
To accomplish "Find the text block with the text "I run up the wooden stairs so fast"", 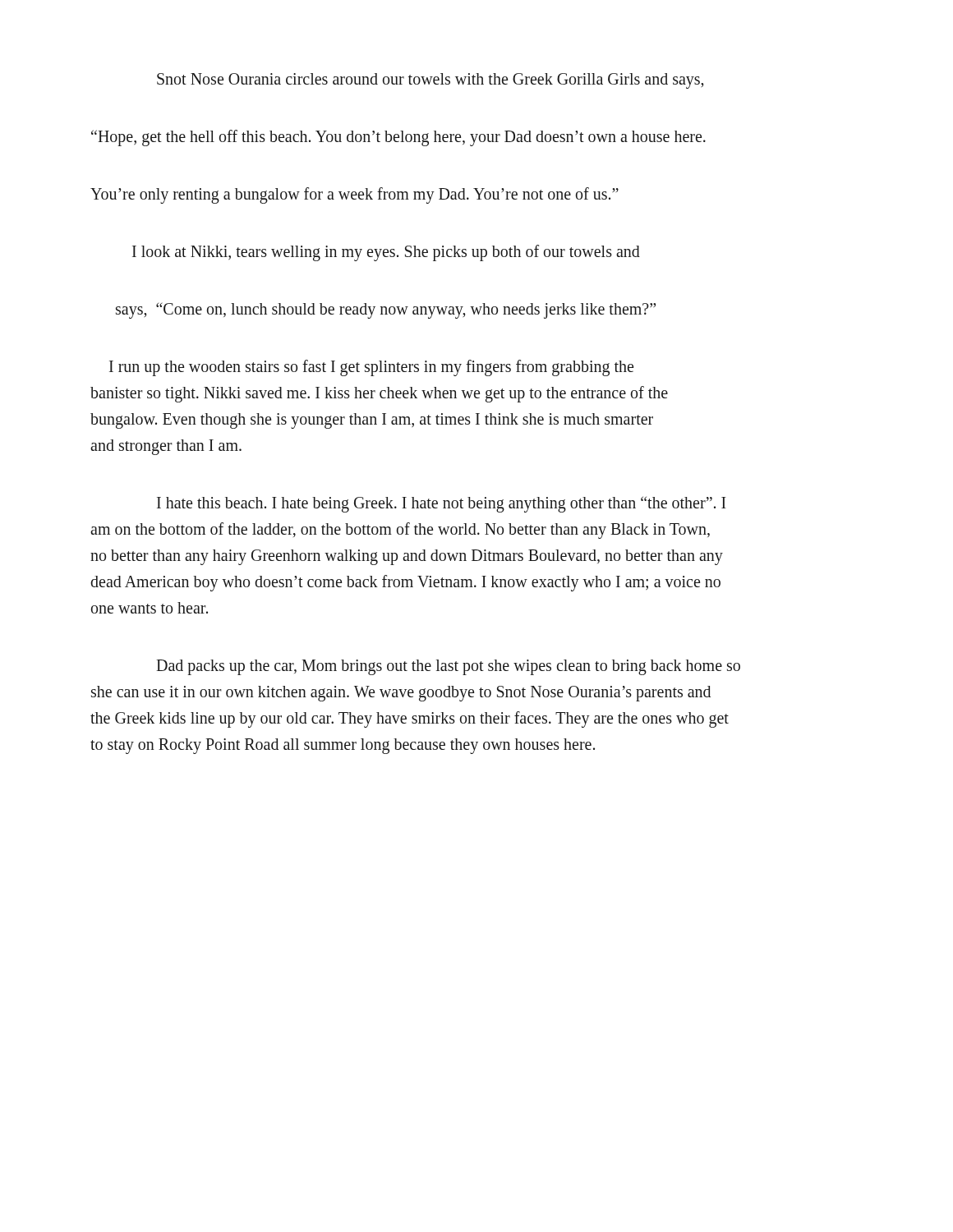I will point(379,406).
